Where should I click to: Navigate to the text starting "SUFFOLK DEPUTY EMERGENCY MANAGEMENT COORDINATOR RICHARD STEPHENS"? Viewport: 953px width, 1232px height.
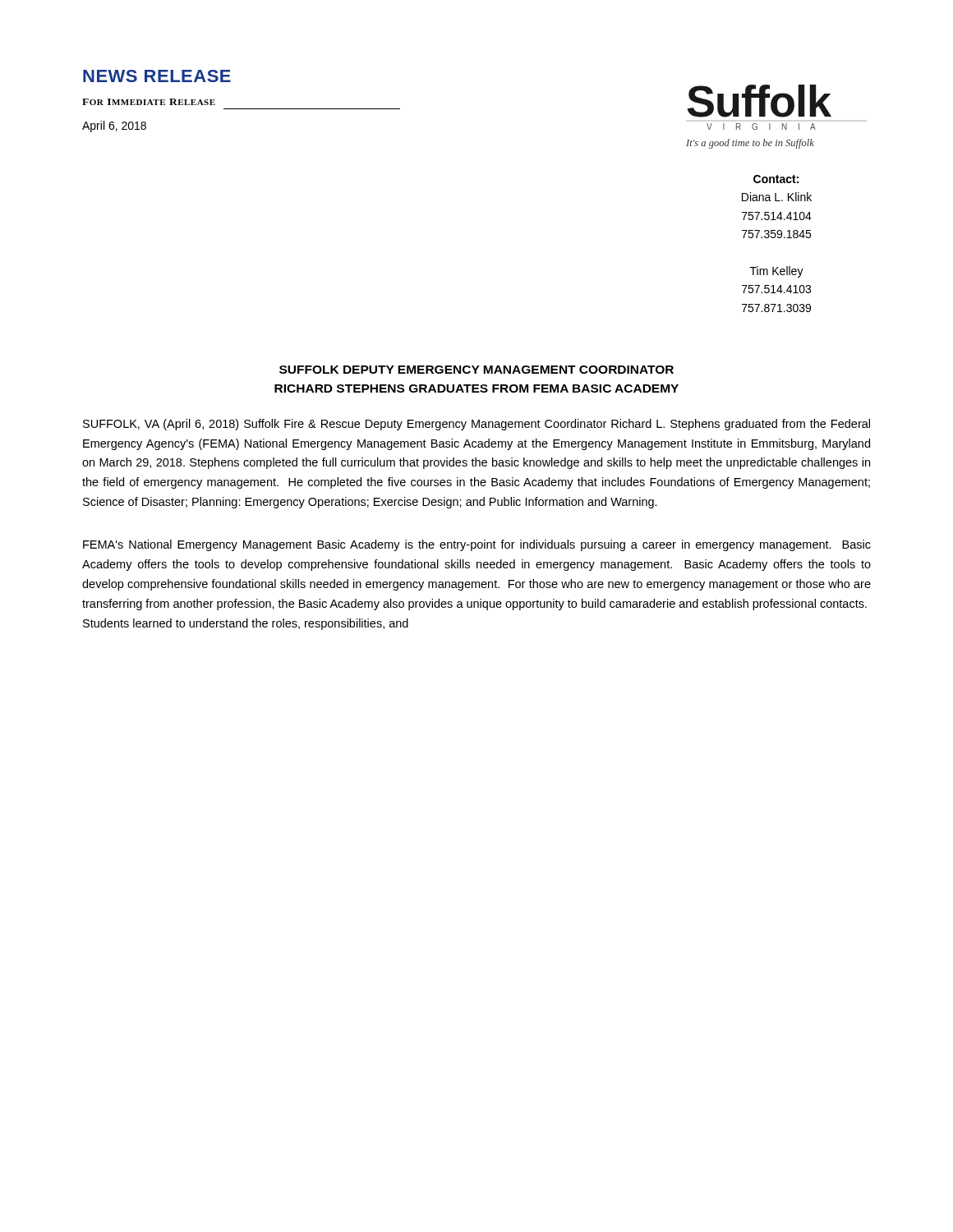[476, 379]
